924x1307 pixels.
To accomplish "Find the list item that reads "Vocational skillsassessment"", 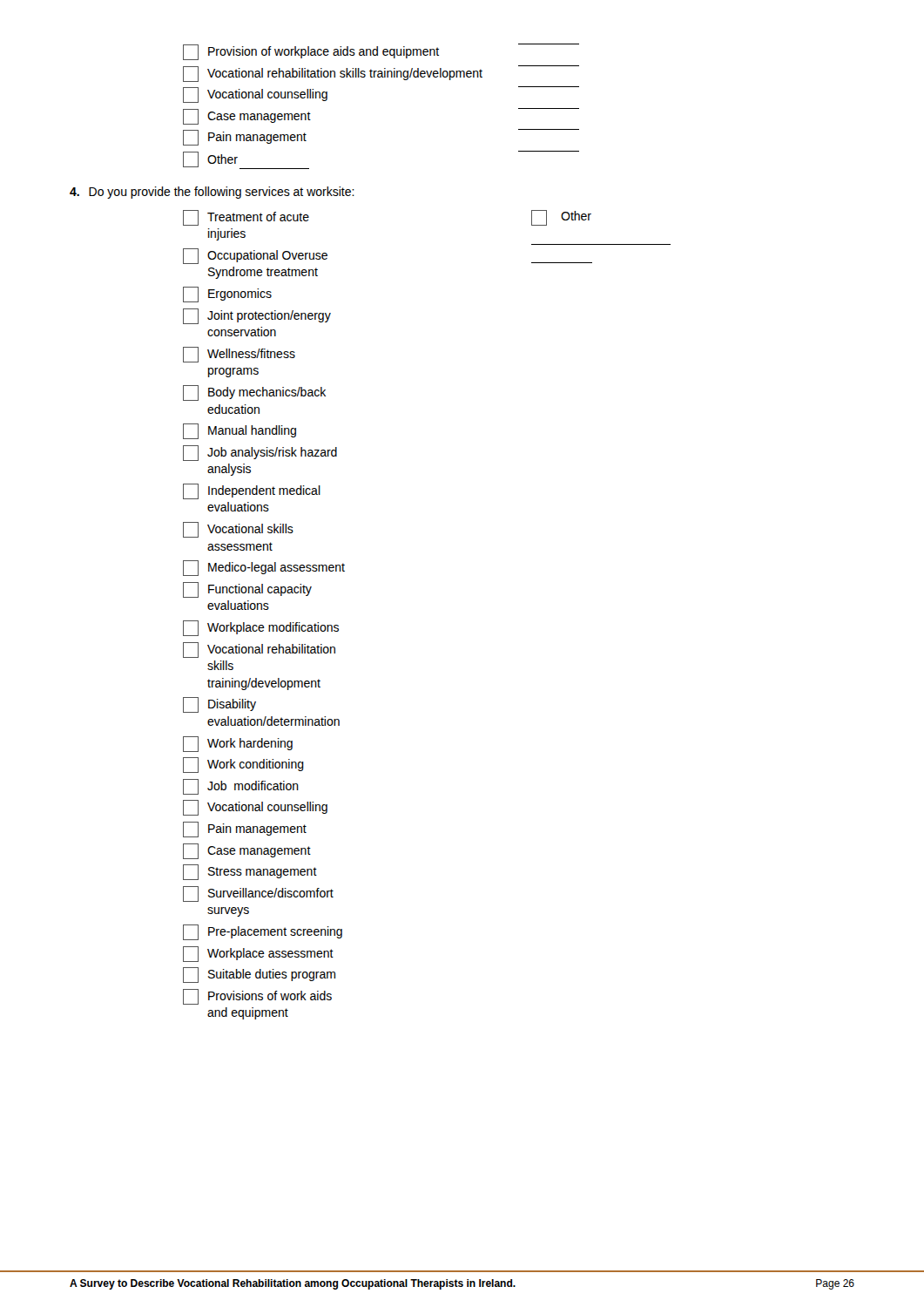I will click(238, 530).
